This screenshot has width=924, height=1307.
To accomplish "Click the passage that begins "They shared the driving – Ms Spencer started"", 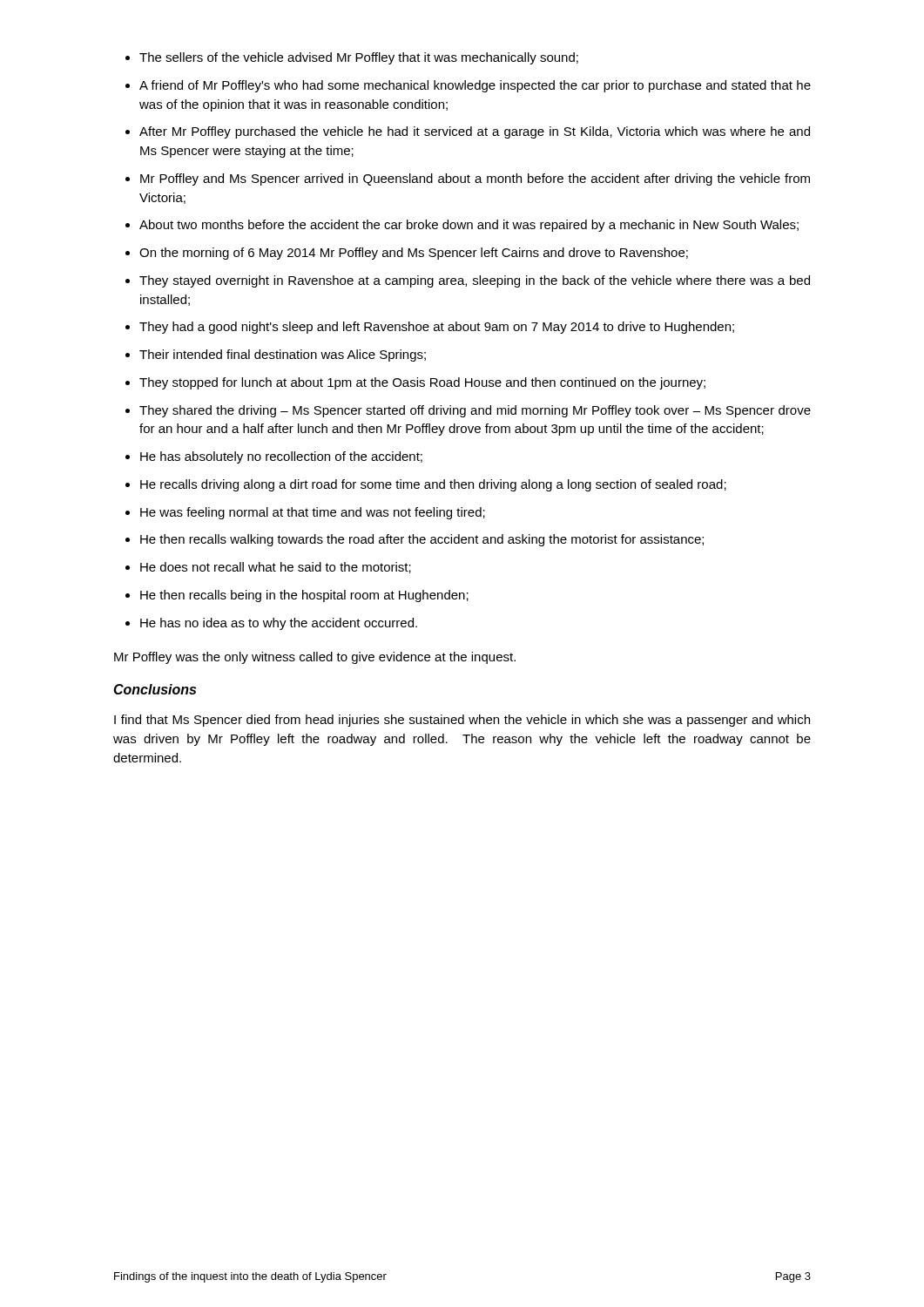I will point(475,419).
